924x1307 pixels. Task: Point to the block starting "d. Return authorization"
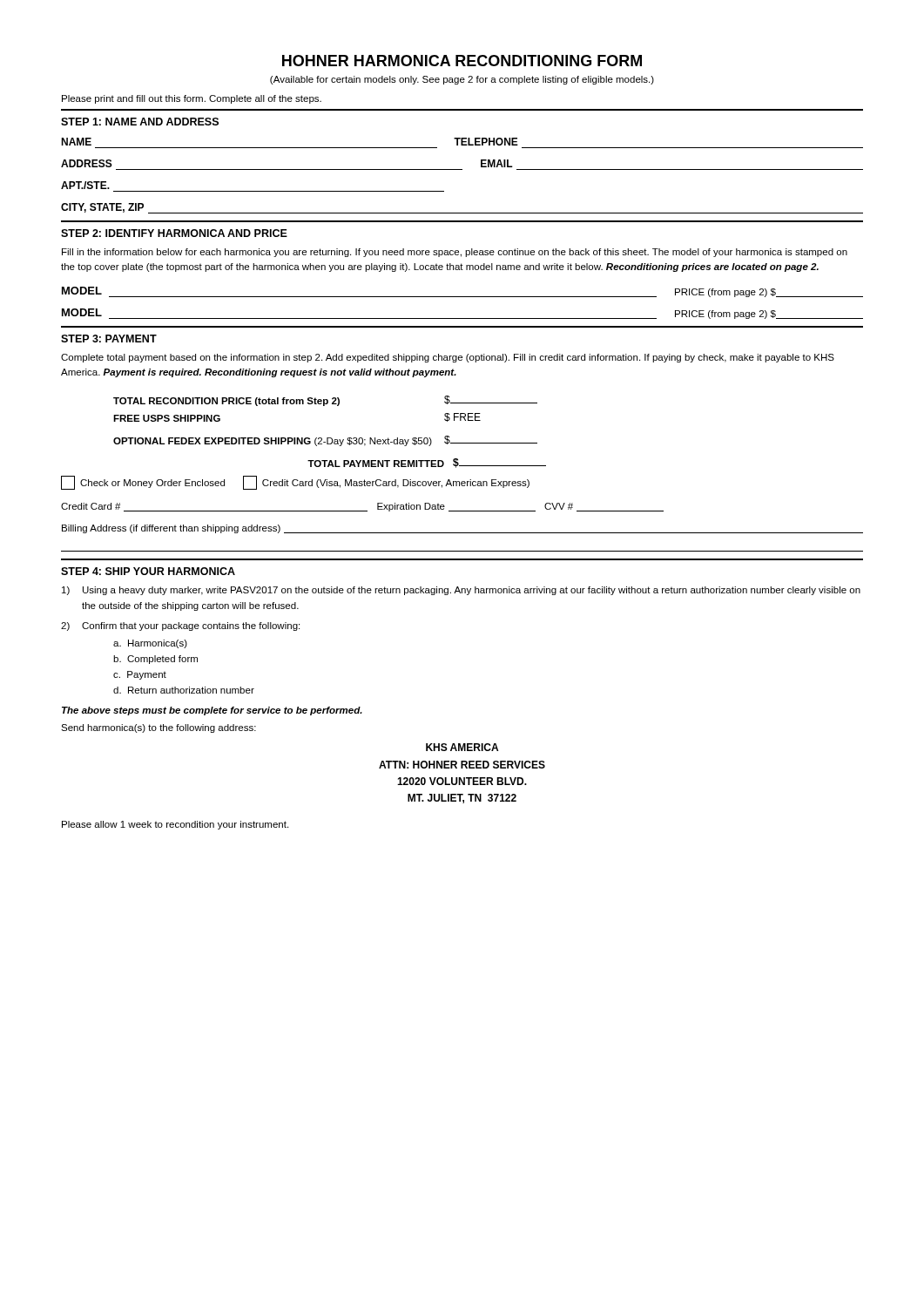tap(184, 690)
